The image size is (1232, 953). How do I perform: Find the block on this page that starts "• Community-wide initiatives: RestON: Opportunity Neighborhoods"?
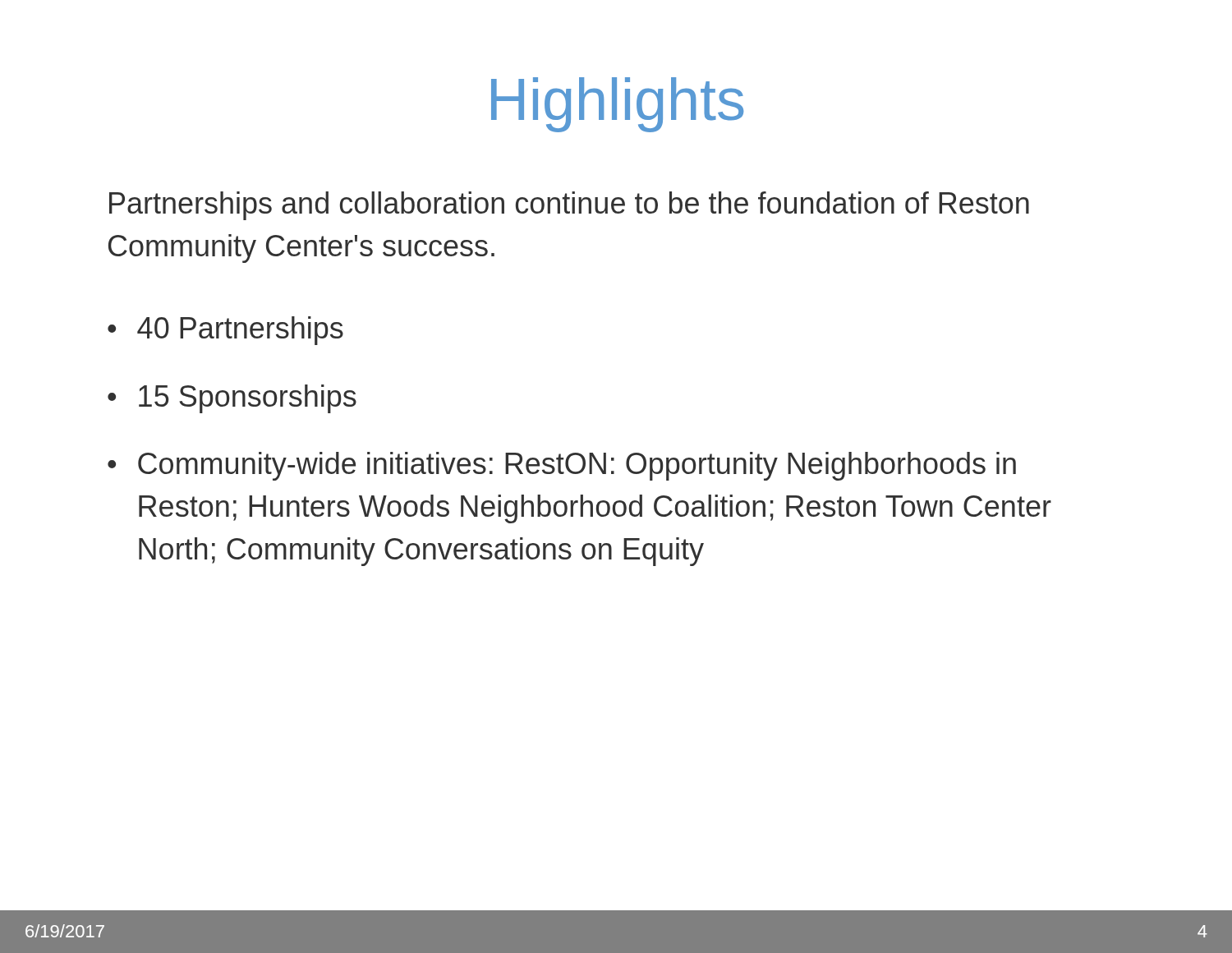(616, 507)
